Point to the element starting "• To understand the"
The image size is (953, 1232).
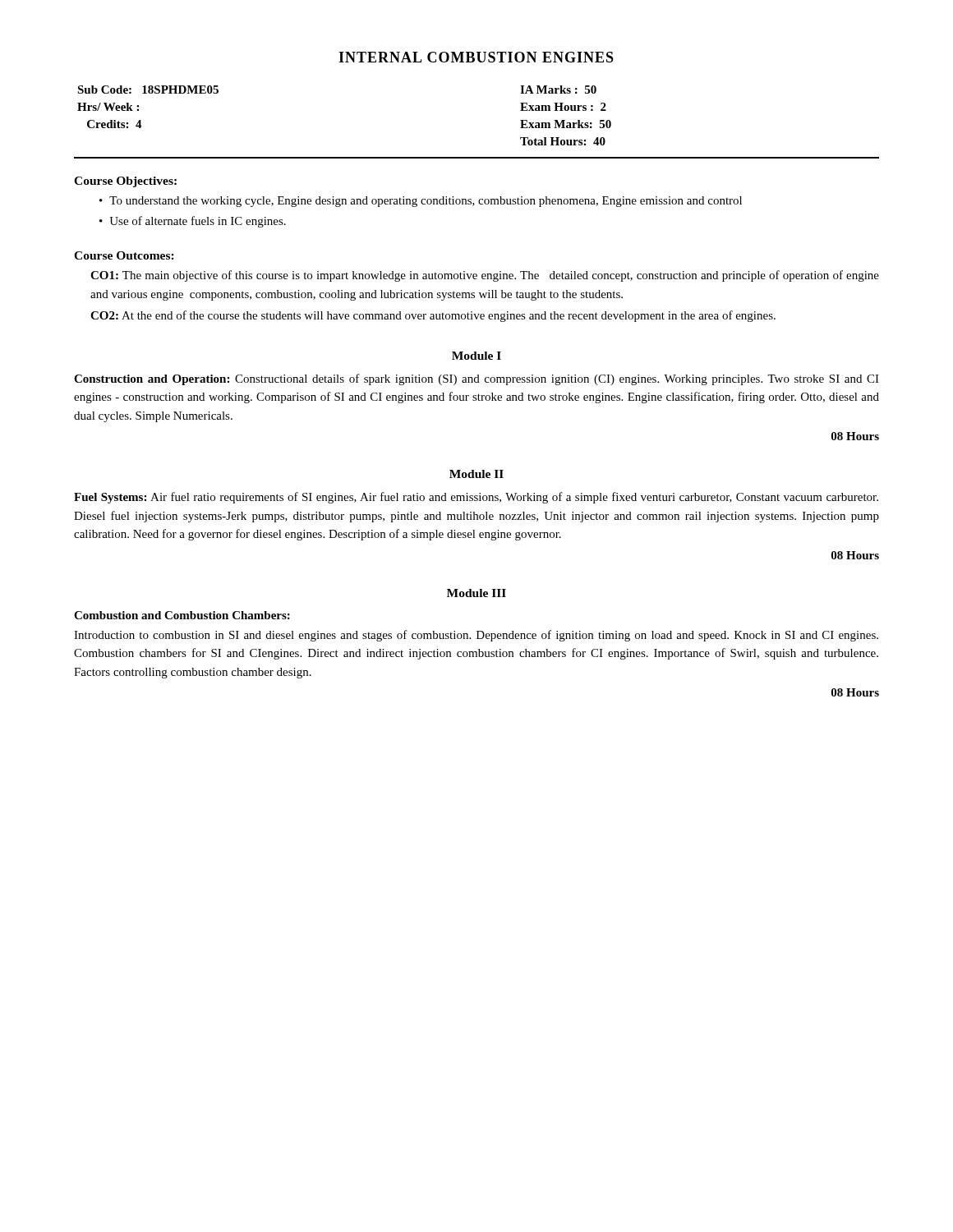421,201
